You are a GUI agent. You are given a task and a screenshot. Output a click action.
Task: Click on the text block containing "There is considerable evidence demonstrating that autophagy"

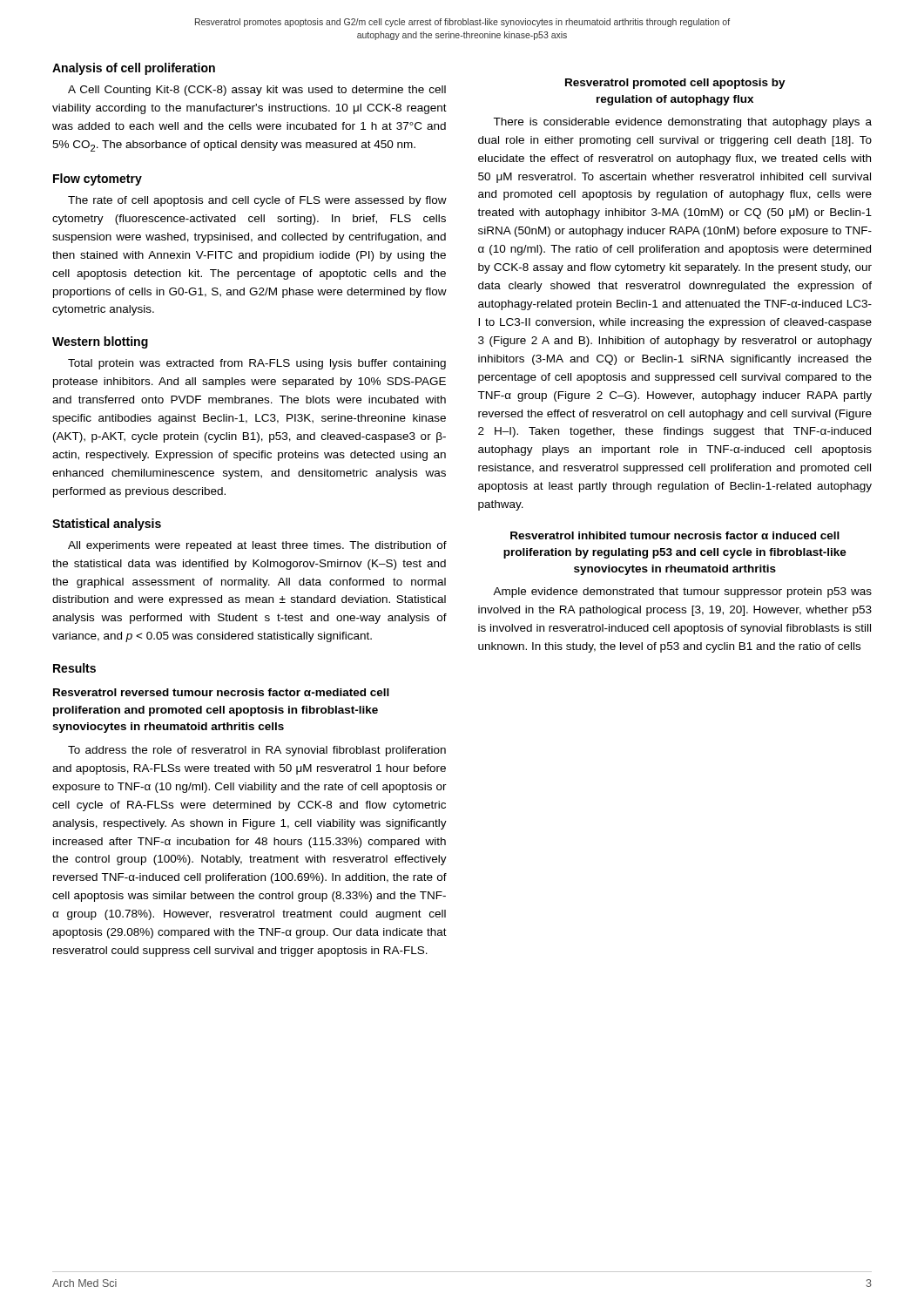pos(675,314)
